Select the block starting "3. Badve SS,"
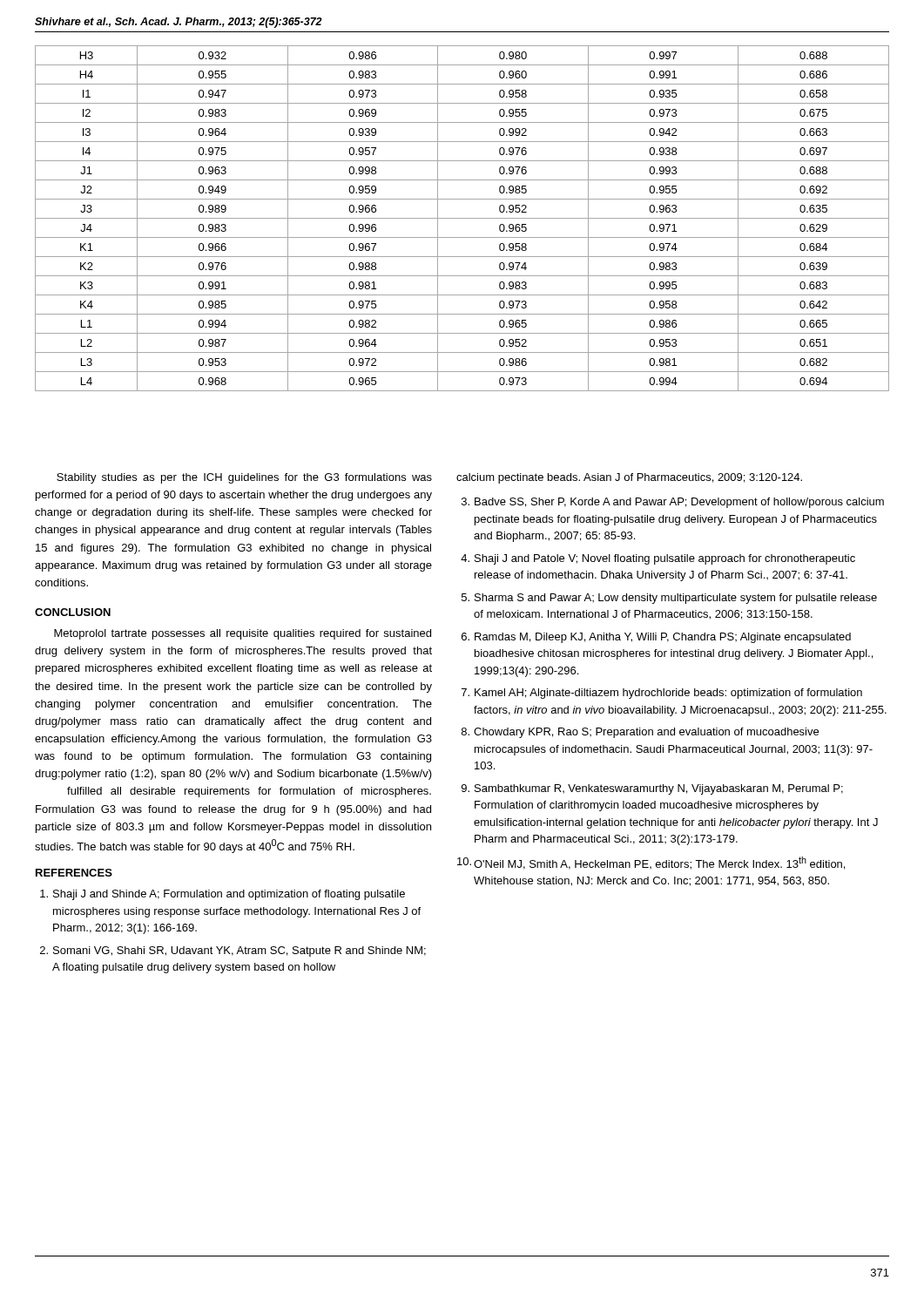This screenshot has height=1307, width=924. [673, 519]
